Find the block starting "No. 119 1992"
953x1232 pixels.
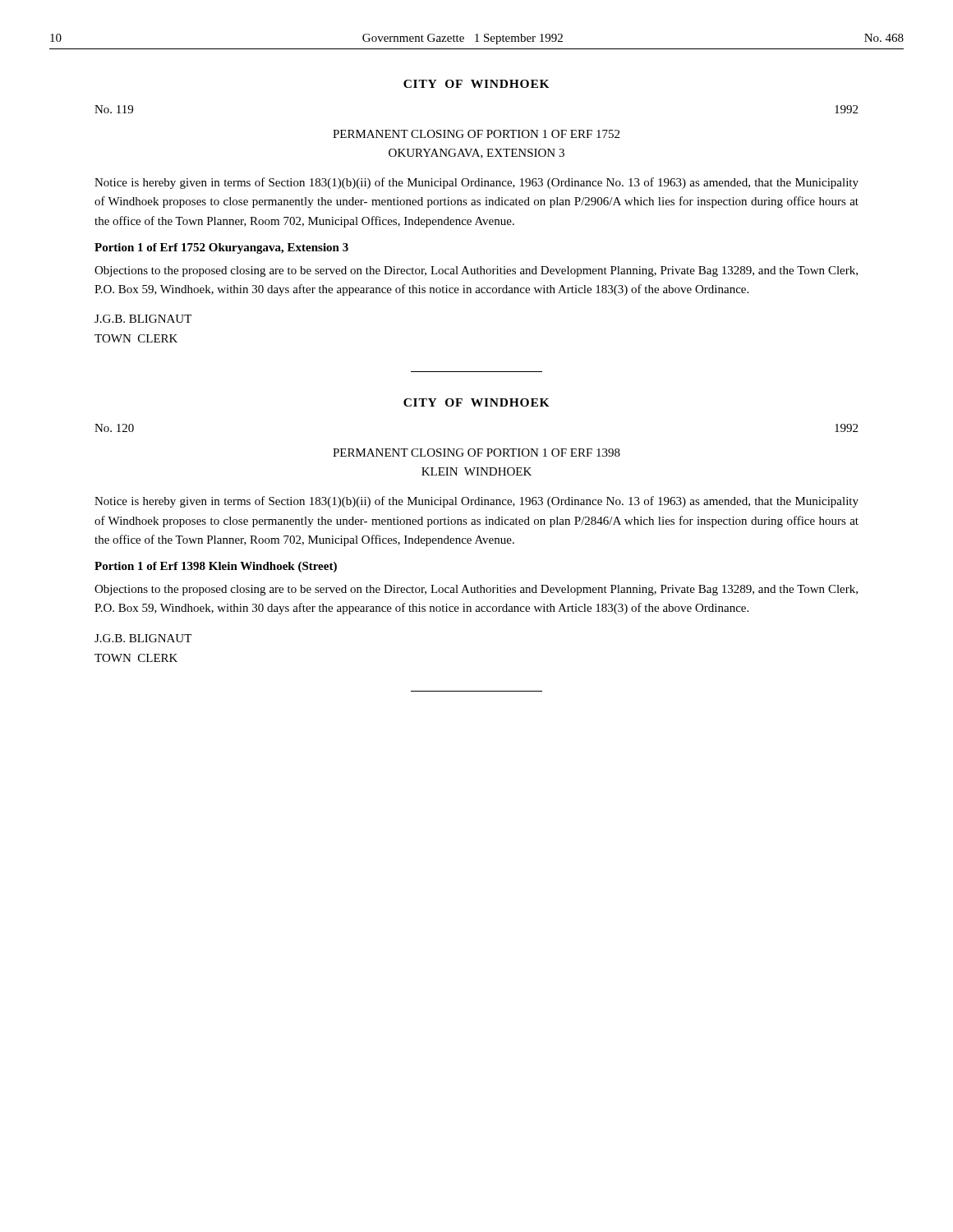(x=119, y=109)
